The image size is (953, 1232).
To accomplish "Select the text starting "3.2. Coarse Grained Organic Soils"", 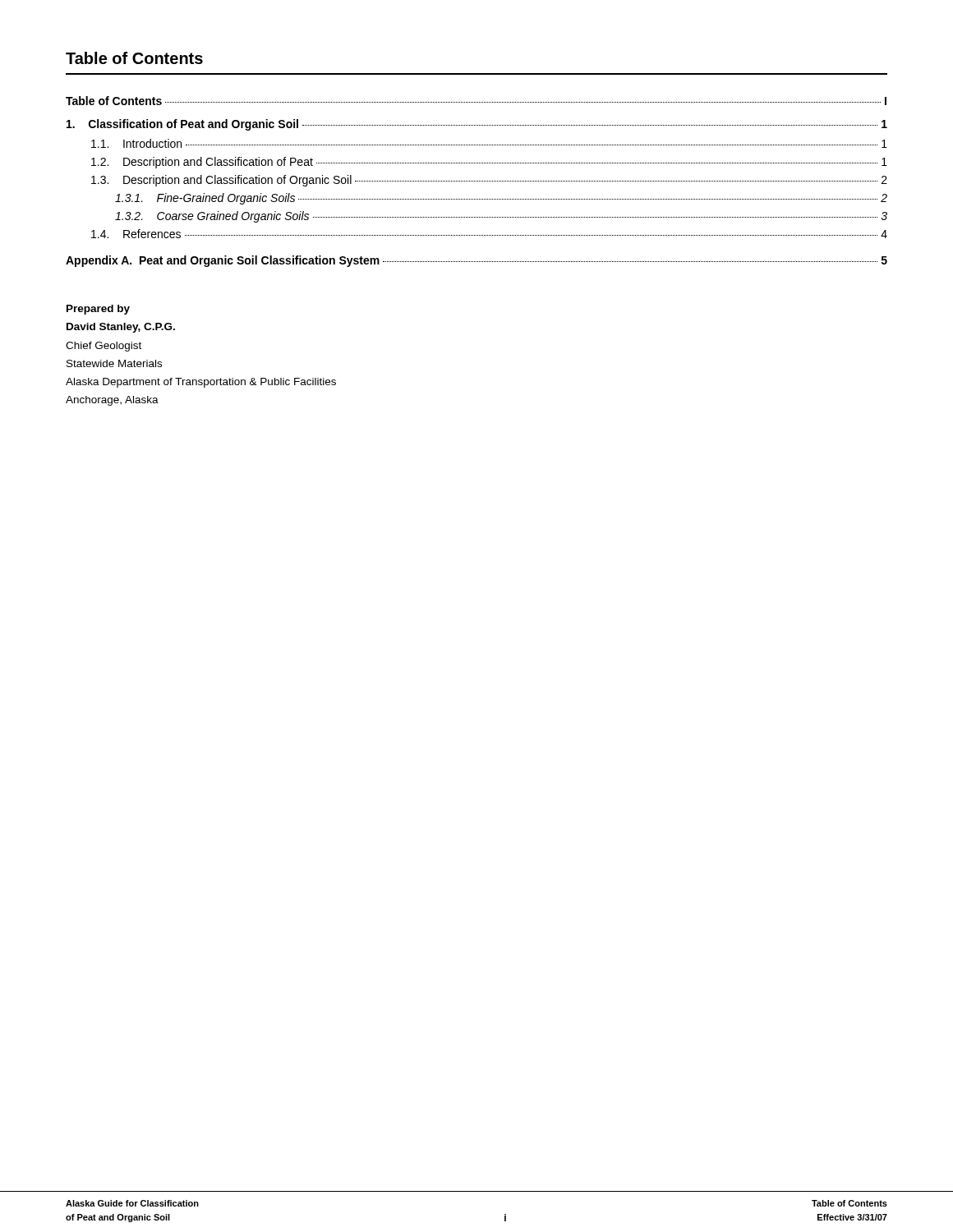I will [501, 216].
